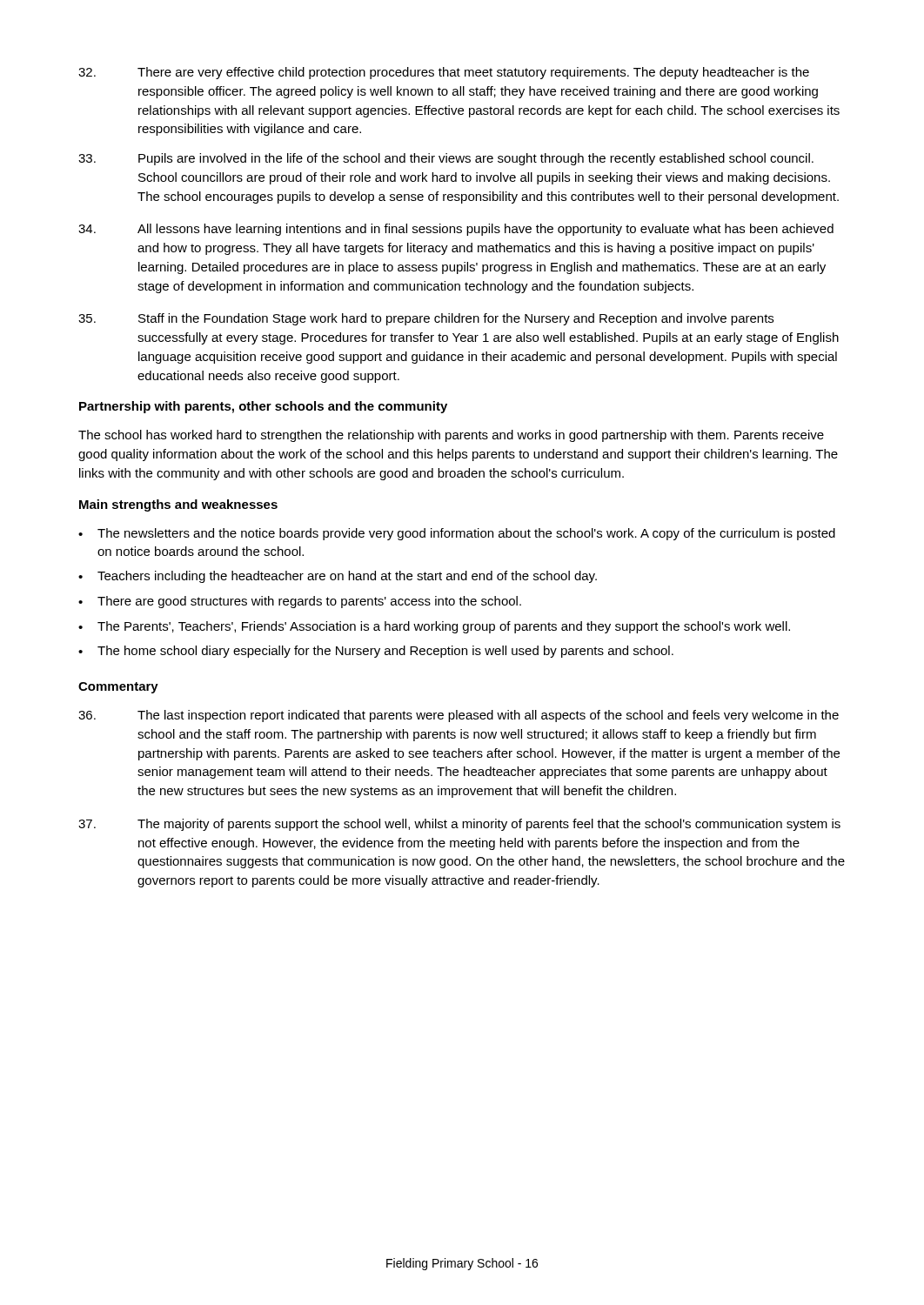Viewport: 924px width, 1305px height.
Task: Find the text block starting "• Teachers including the headteacher"
Action: 462,576
